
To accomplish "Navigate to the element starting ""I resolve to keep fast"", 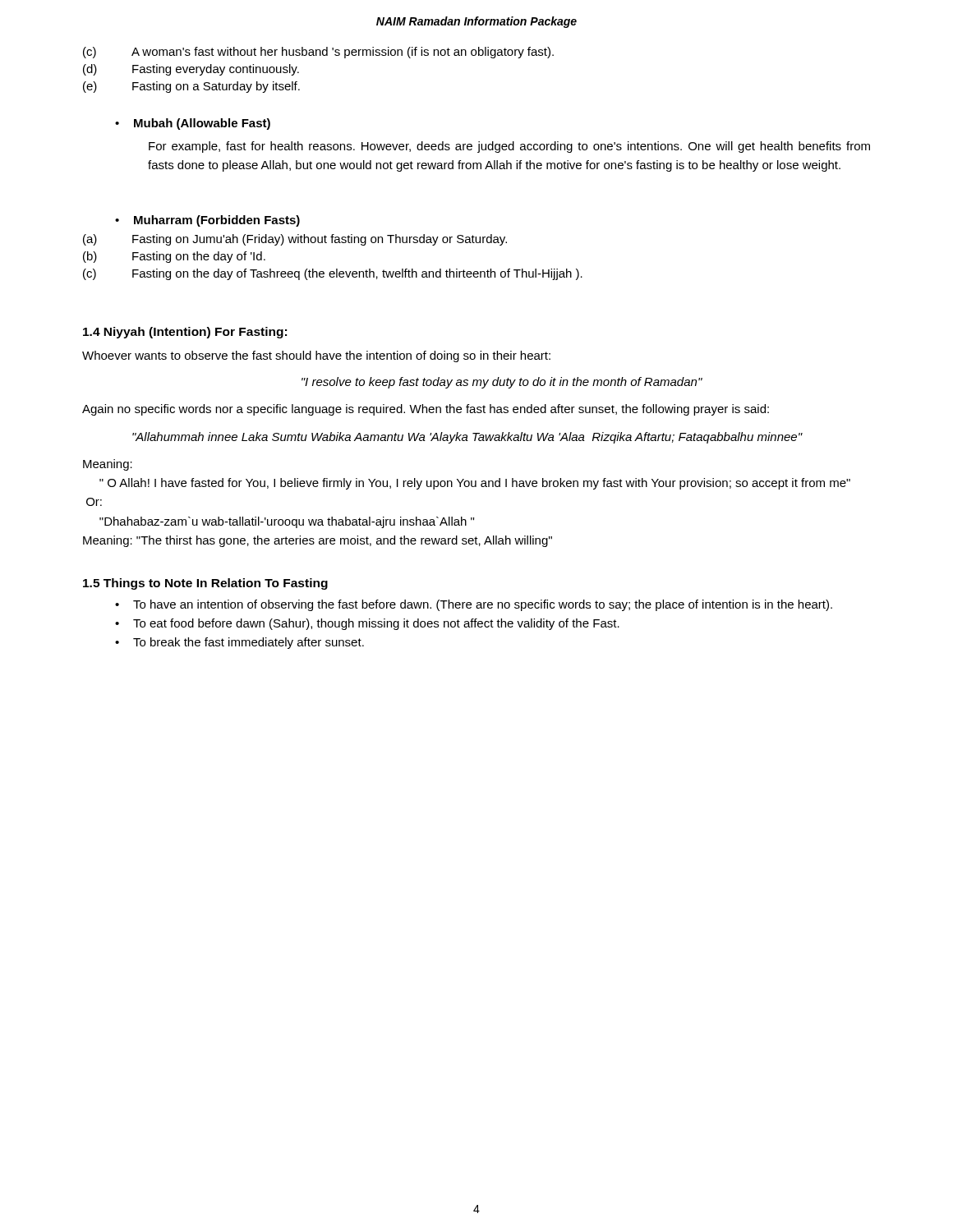I will click(x=501, y=381).
